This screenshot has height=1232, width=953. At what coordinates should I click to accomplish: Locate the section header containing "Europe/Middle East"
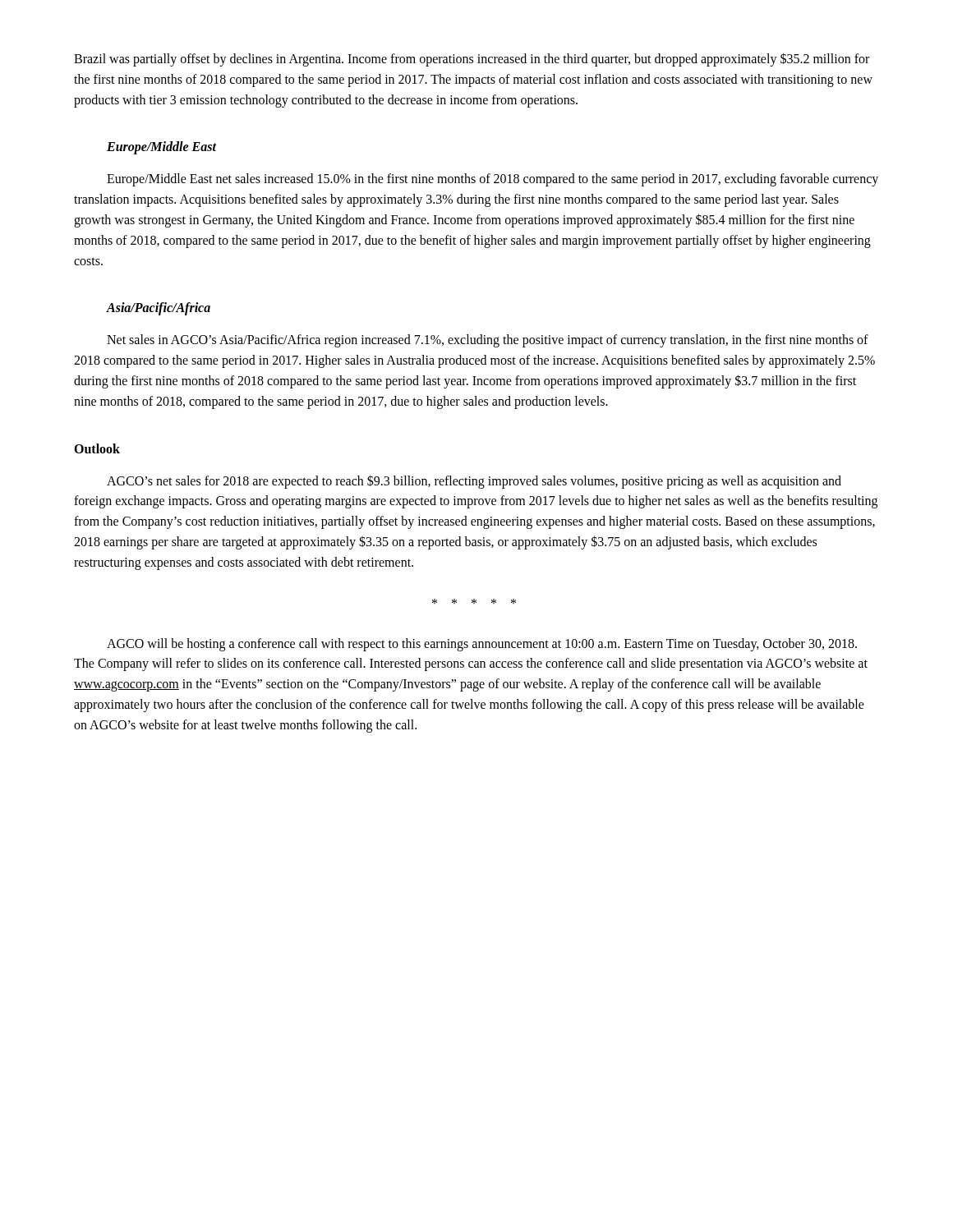[x=162, y=148]
